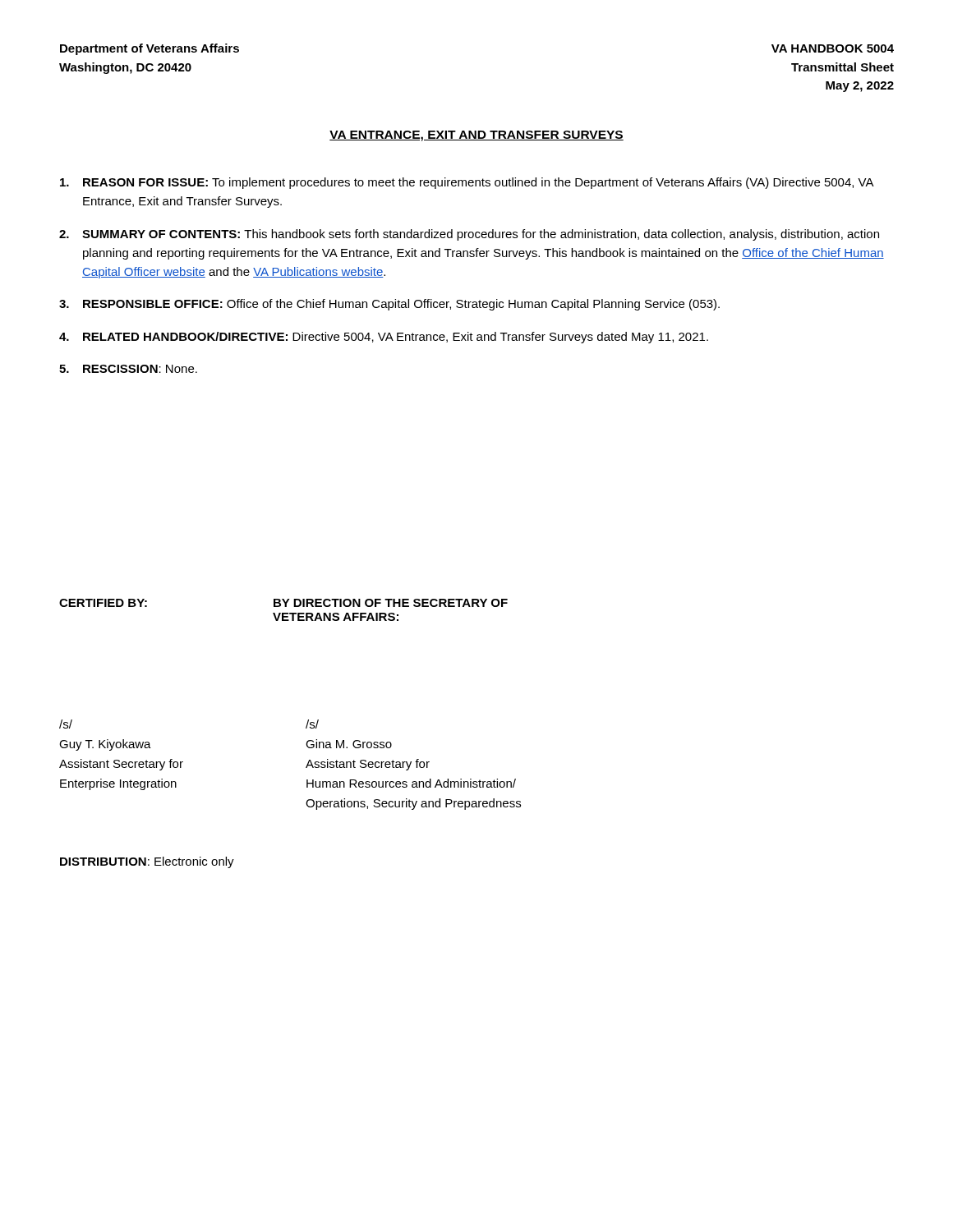Image resolution: width=953 pixels, height=1232 pixels.
Task: Locate the text block containing "/s/ Gina M. Grosso"
Action: coord(414,763)
